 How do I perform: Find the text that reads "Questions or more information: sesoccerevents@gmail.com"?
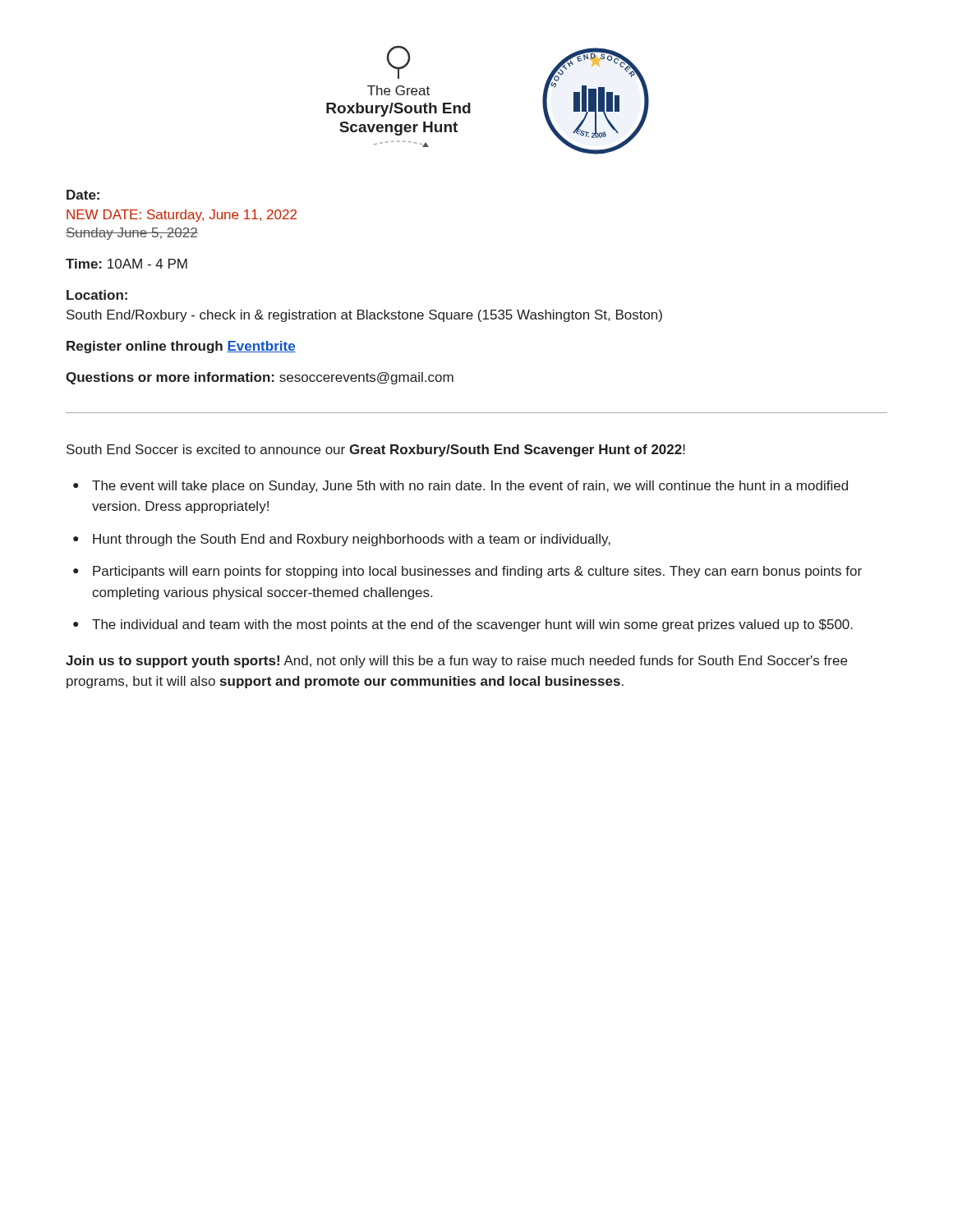(x=260, y=377)
